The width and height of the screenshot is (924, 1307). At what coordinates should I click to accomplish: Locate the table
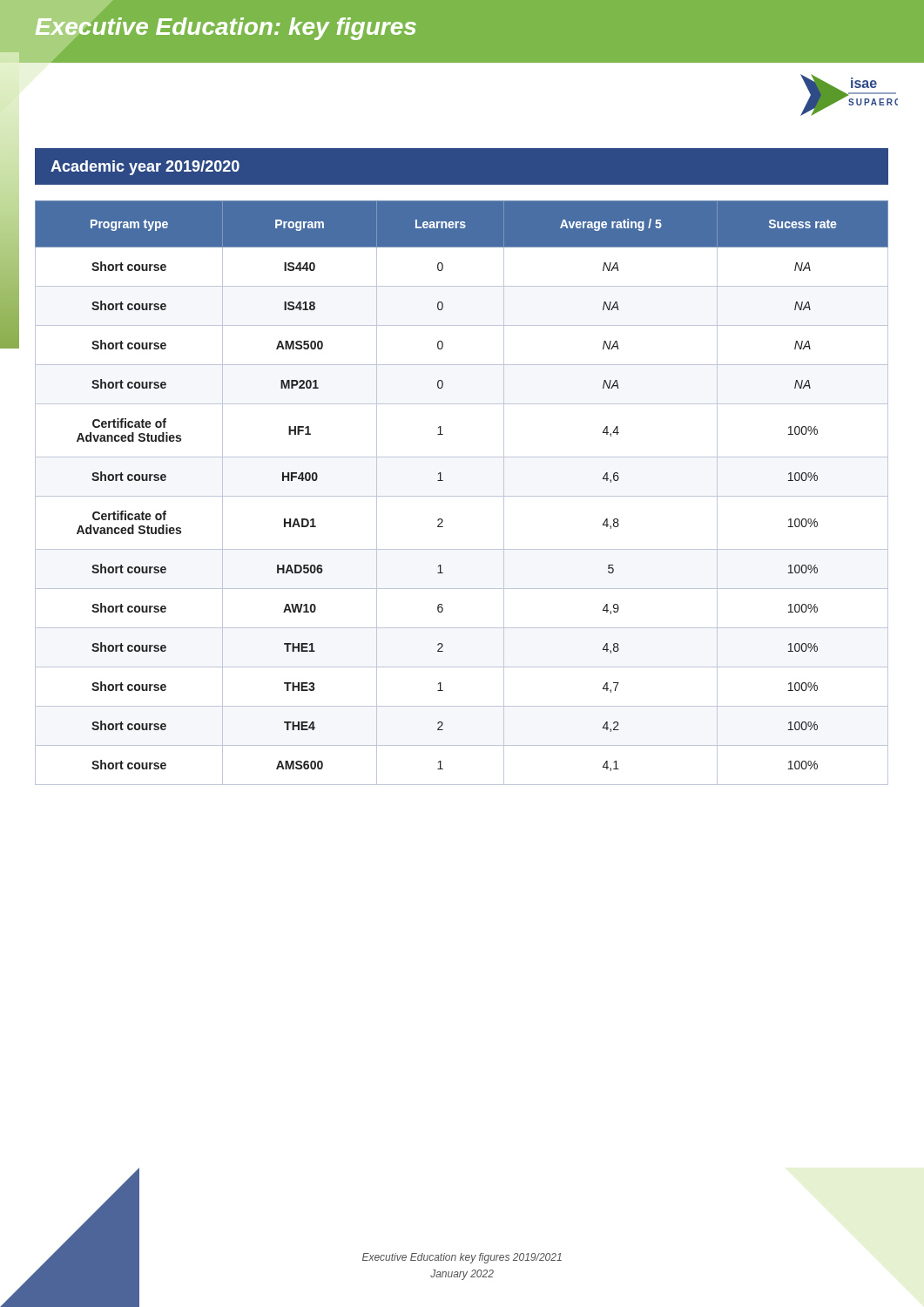(462, 493)
